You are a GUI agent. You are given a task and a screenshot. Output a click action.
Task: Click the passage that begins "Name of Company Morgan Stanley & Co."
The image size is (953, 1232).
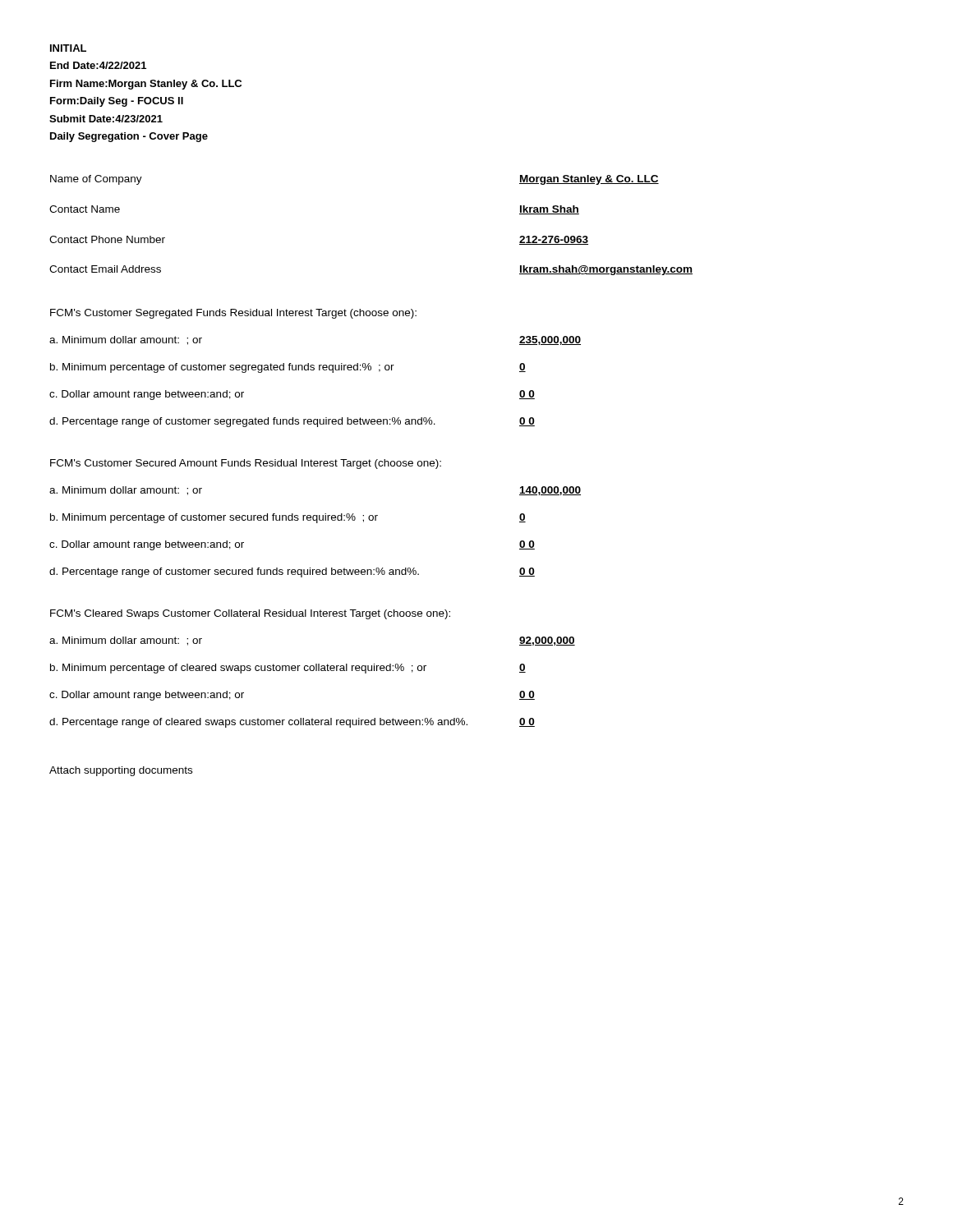tap(97, 181)
